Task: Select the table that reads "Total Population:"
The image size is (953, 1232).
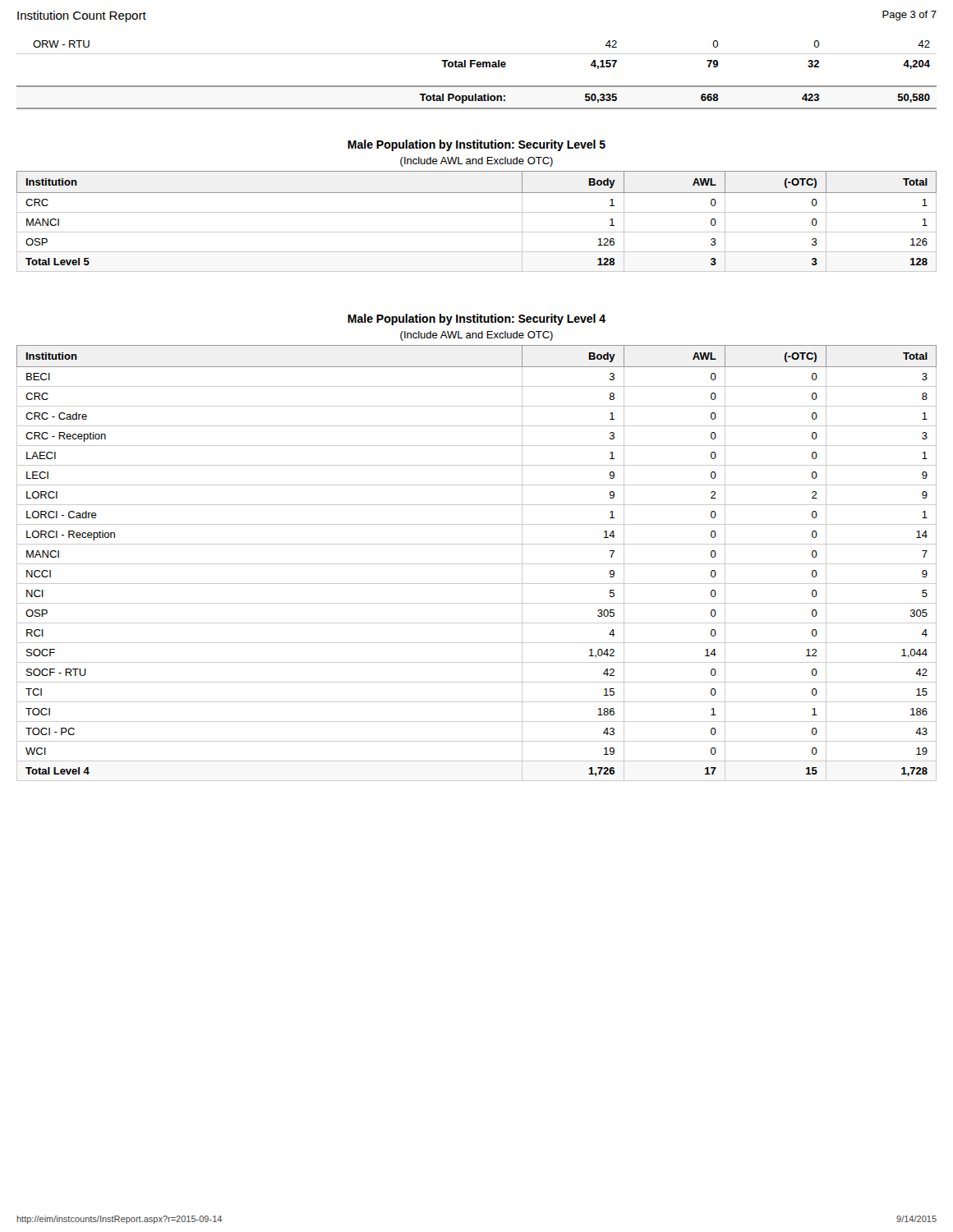Action: [476, 97]
